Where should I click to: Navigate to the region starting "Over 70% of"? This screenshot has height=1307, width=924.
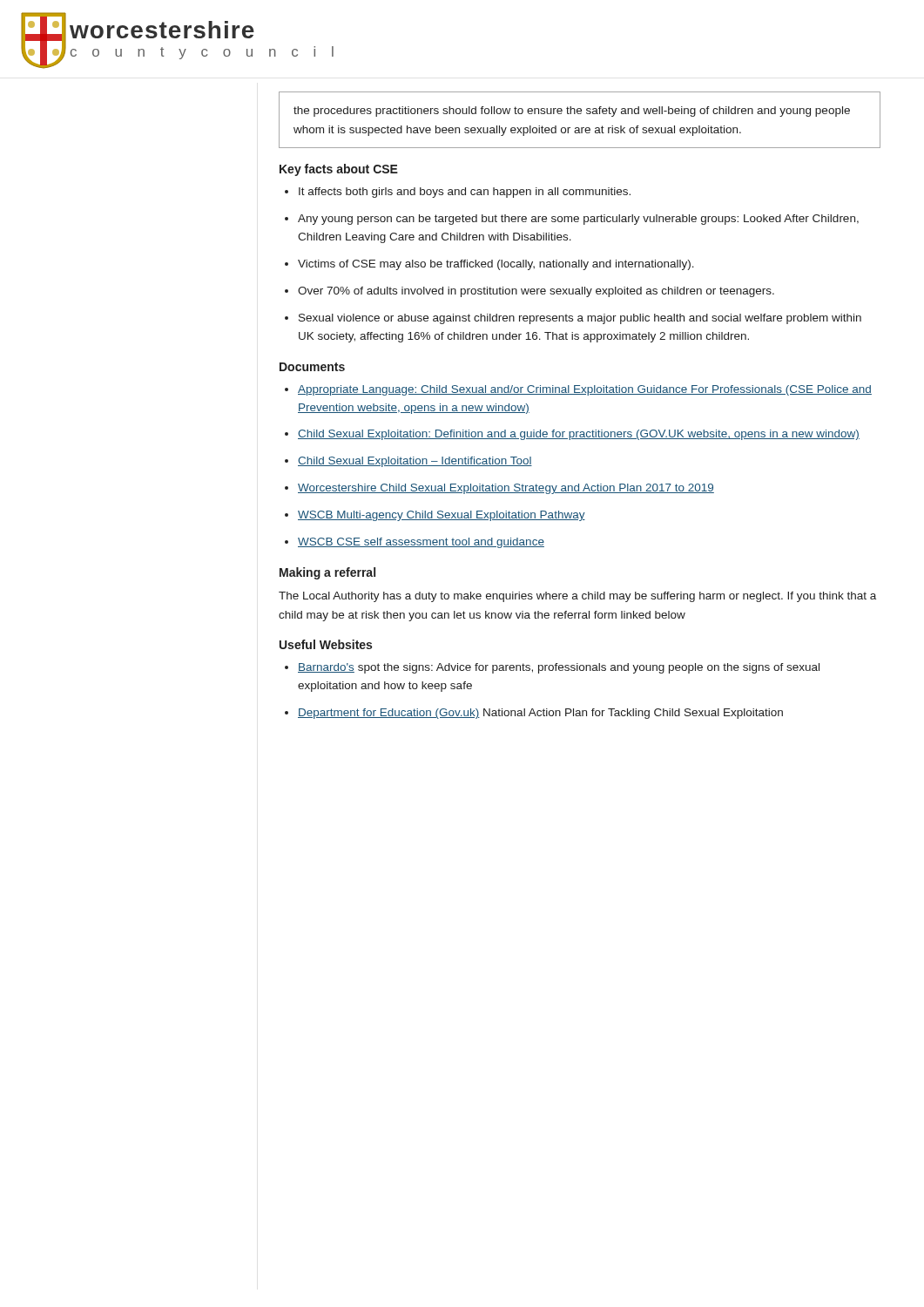580,291
